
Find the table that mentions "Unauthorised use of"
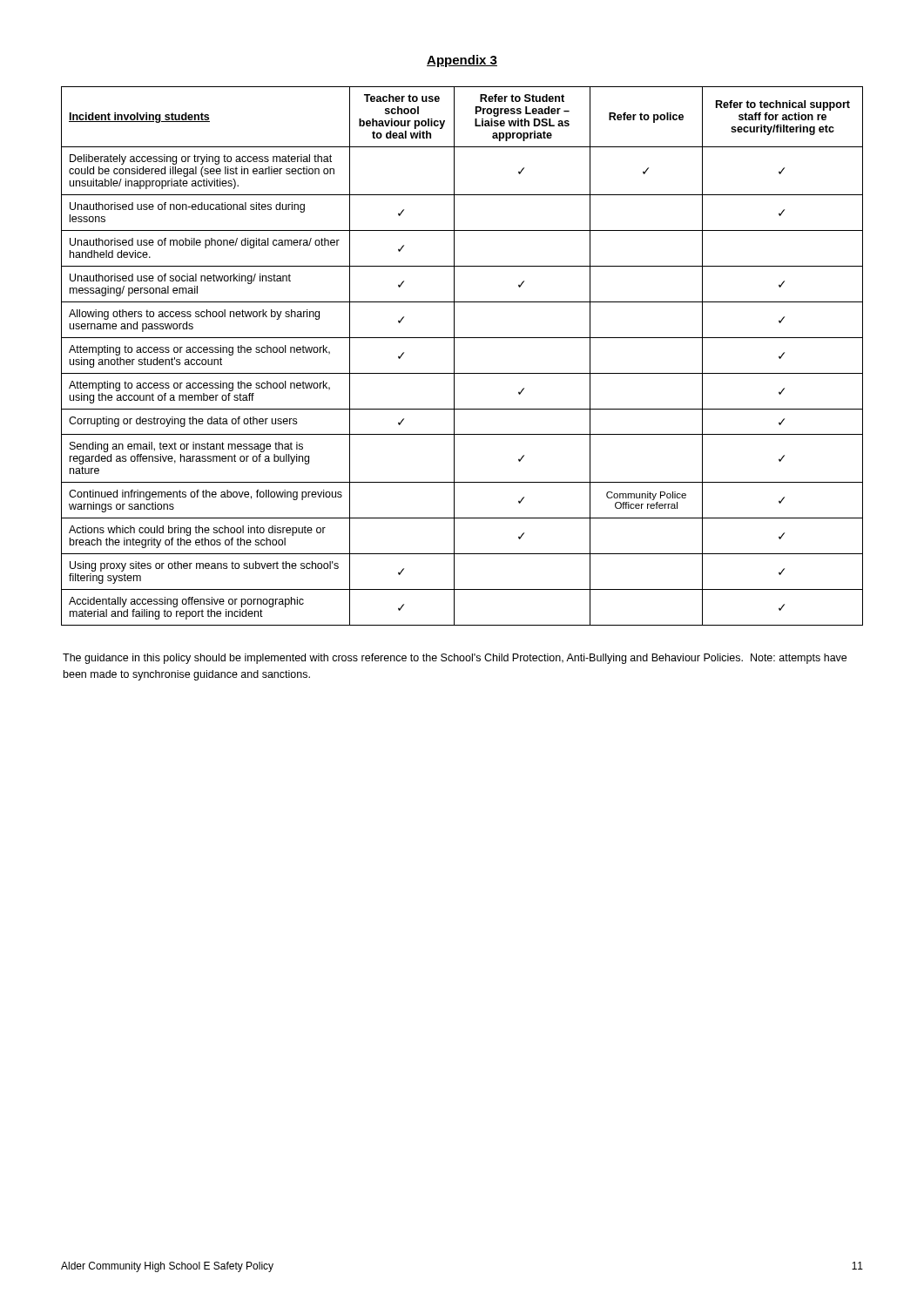462,356
